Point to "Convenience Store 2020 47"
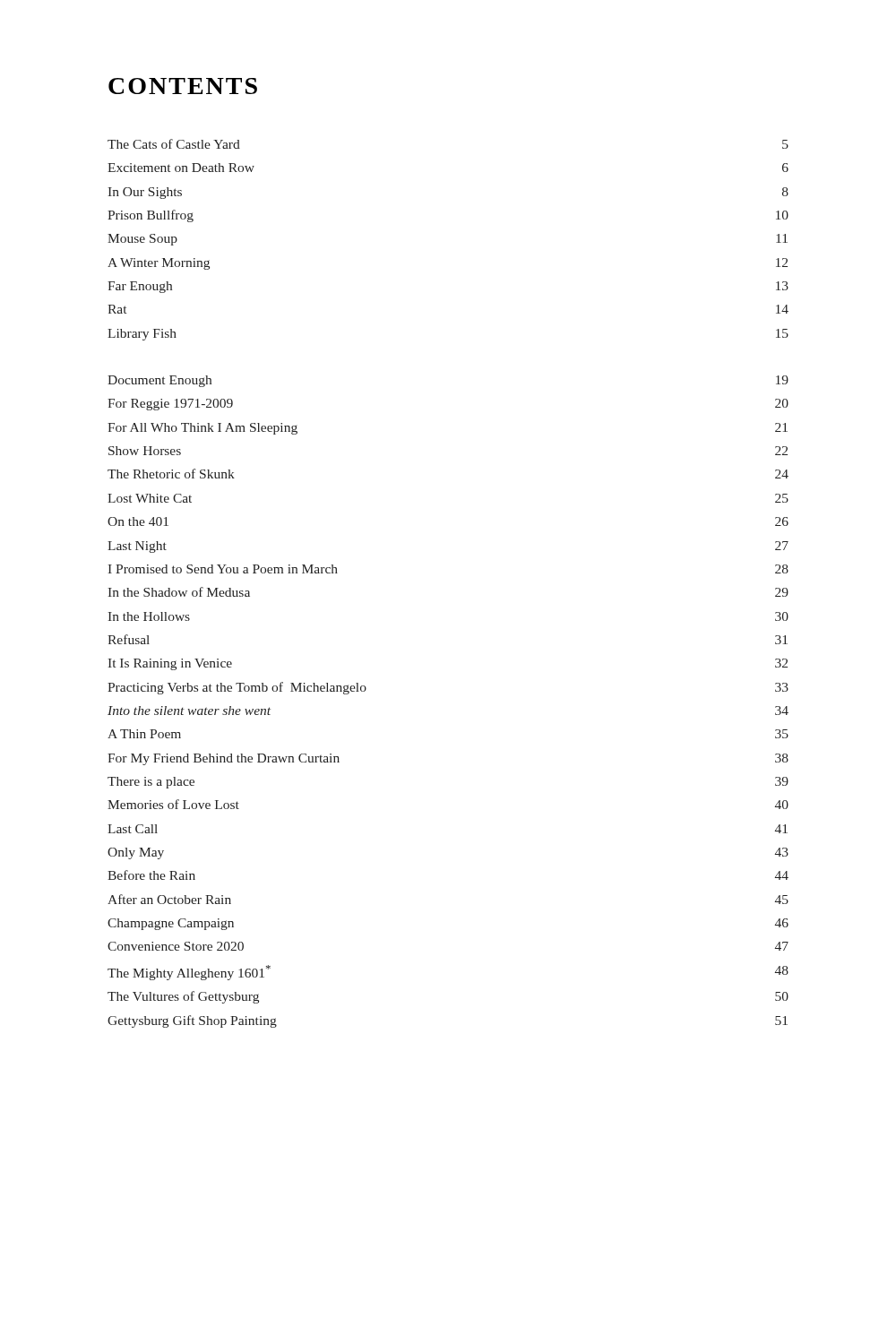The height and width of the screenshot is (1344, 896). click(174, 947)
